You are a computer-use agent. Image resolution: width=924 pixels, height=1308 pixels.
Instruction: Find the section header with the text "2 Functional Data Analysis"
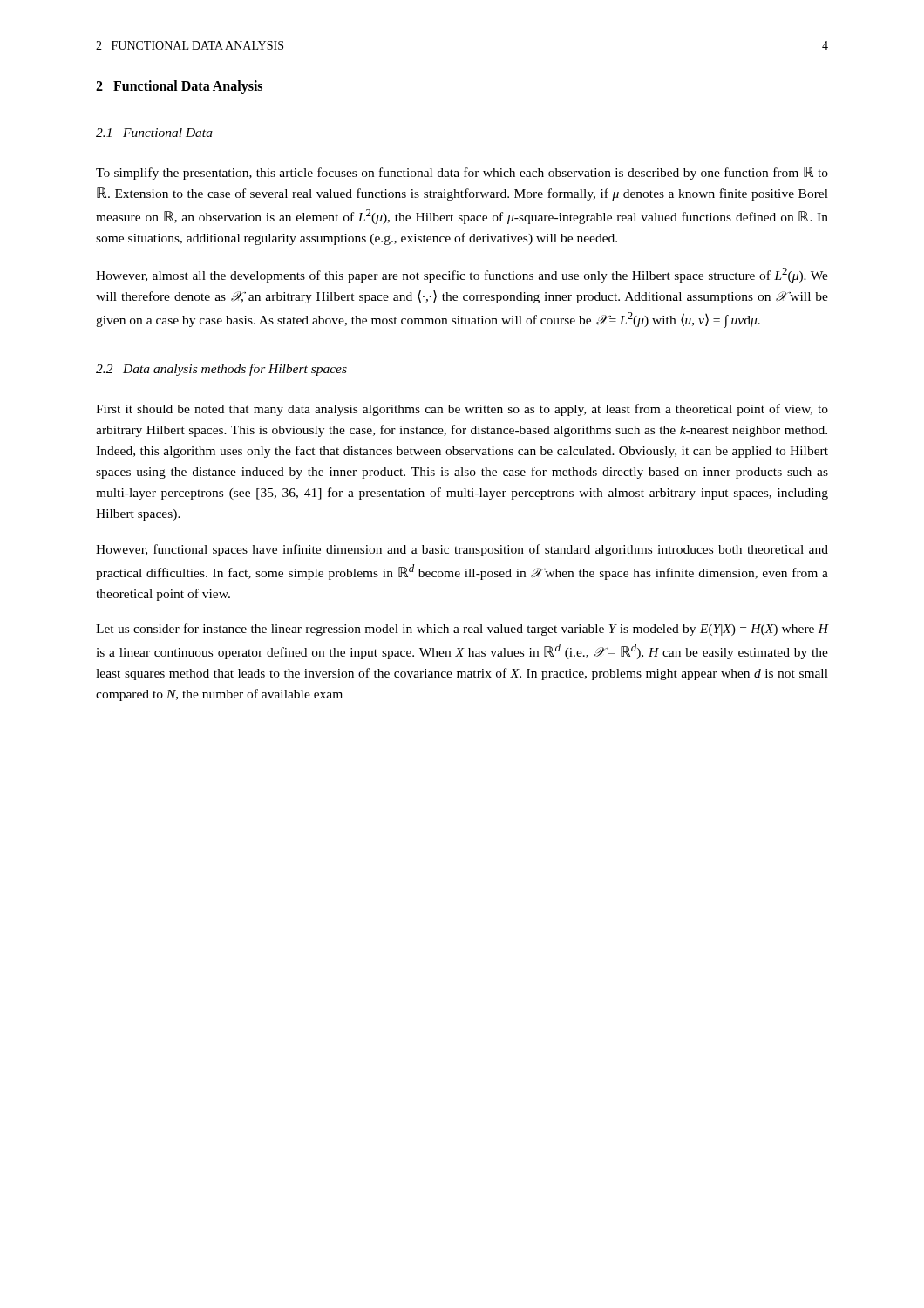[179, 86]
